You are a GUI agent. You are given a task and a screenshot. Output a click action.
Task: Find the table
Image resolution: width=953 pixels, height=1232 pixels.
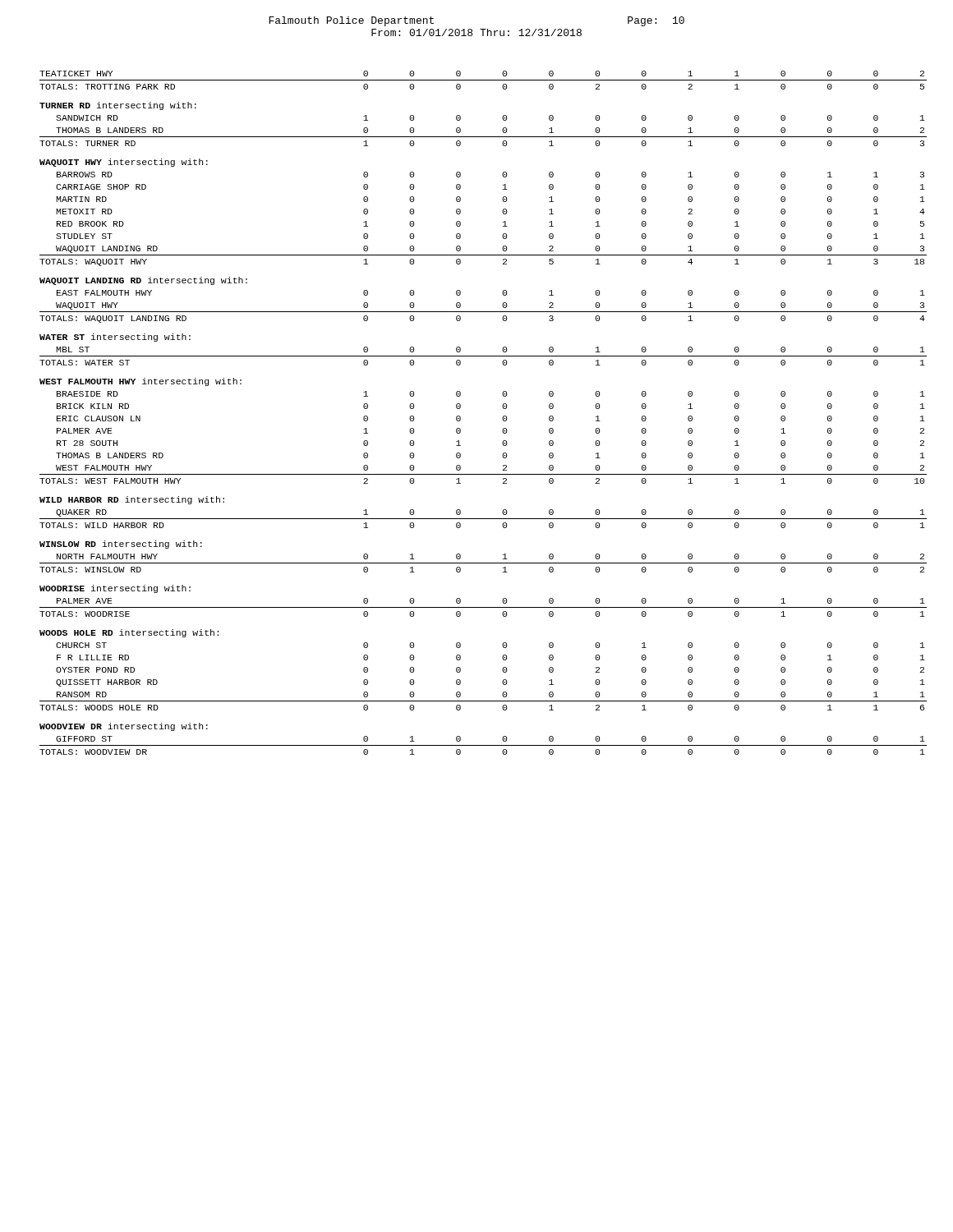point(476,401)
